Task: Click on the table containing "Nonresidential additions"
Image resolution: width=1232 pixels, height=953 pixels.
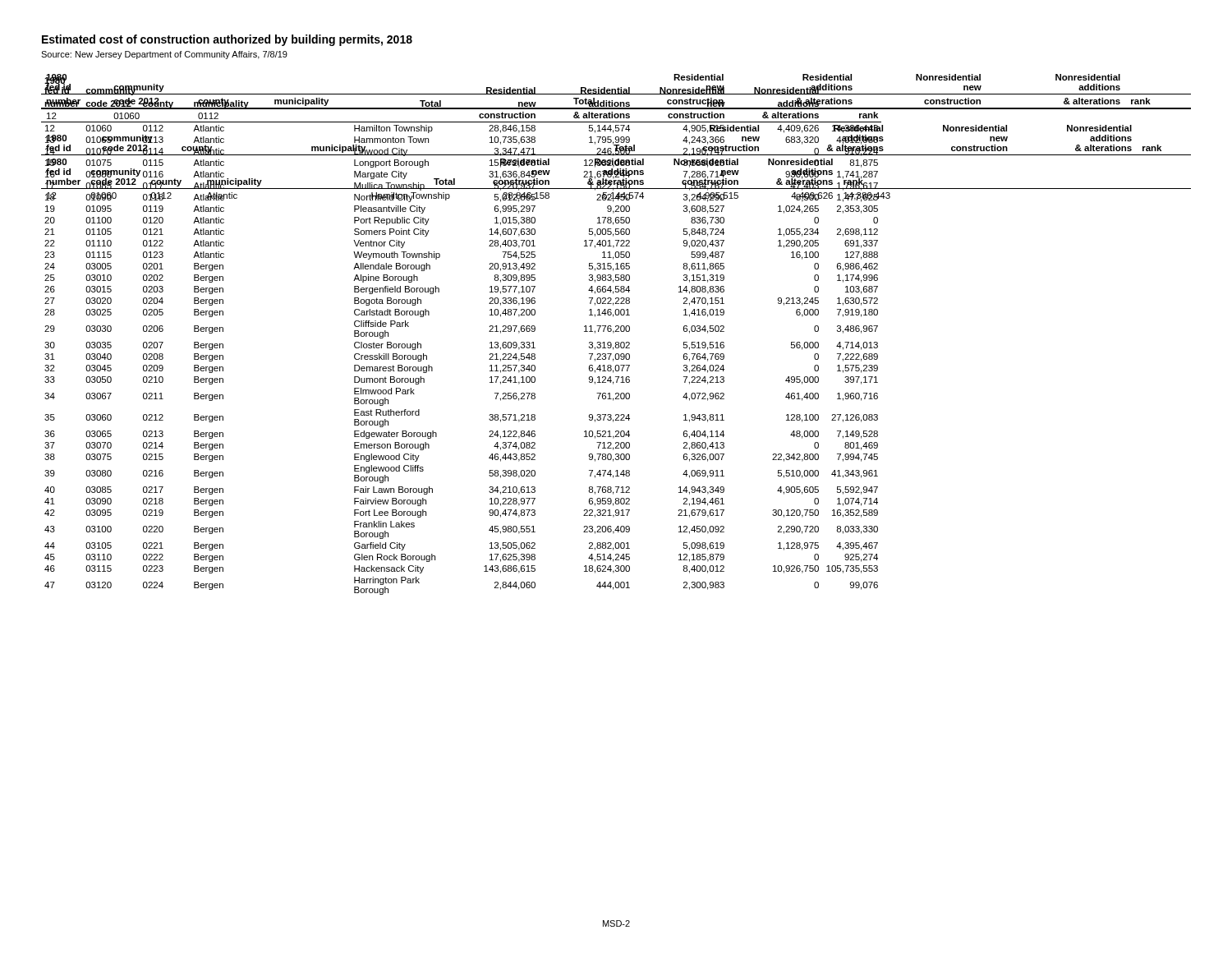Action: [x=616, y=136]
